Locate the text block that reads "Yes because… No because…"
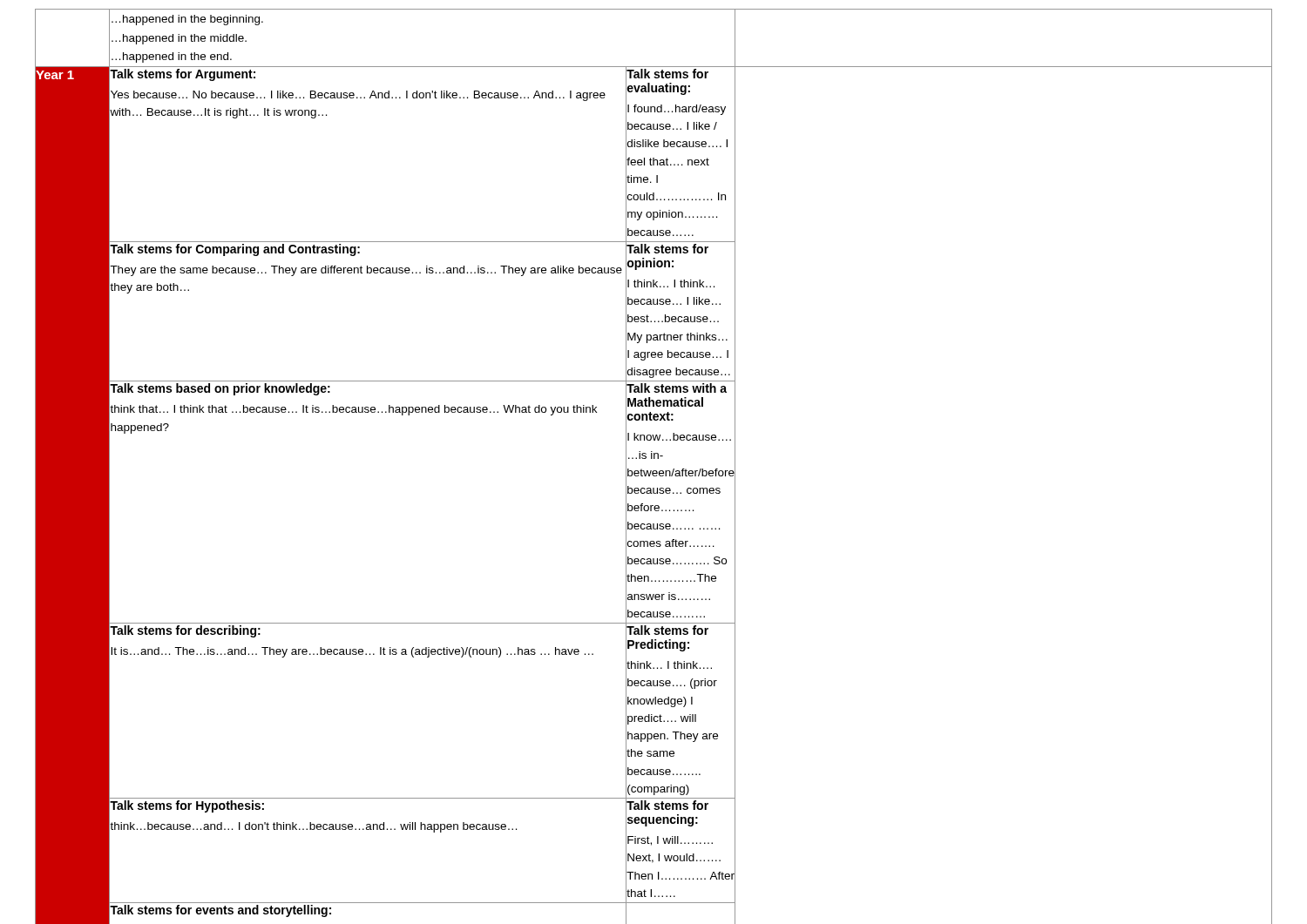This screenshot has height=924, width=1307. coord(358,103)
